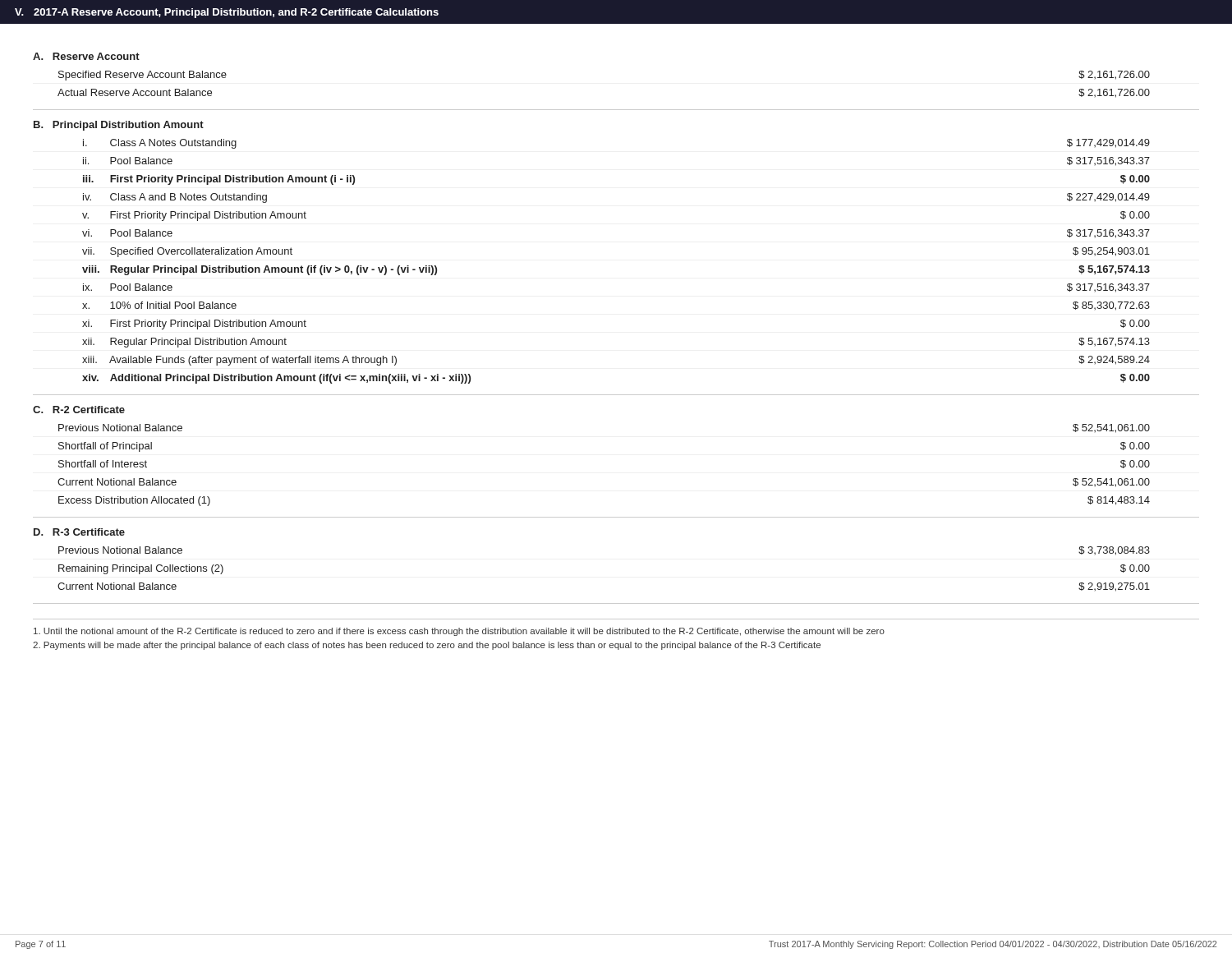1232x953 pixels.
Task: Find the footnote that says "Until the notional amount of"
Action: 459,638
